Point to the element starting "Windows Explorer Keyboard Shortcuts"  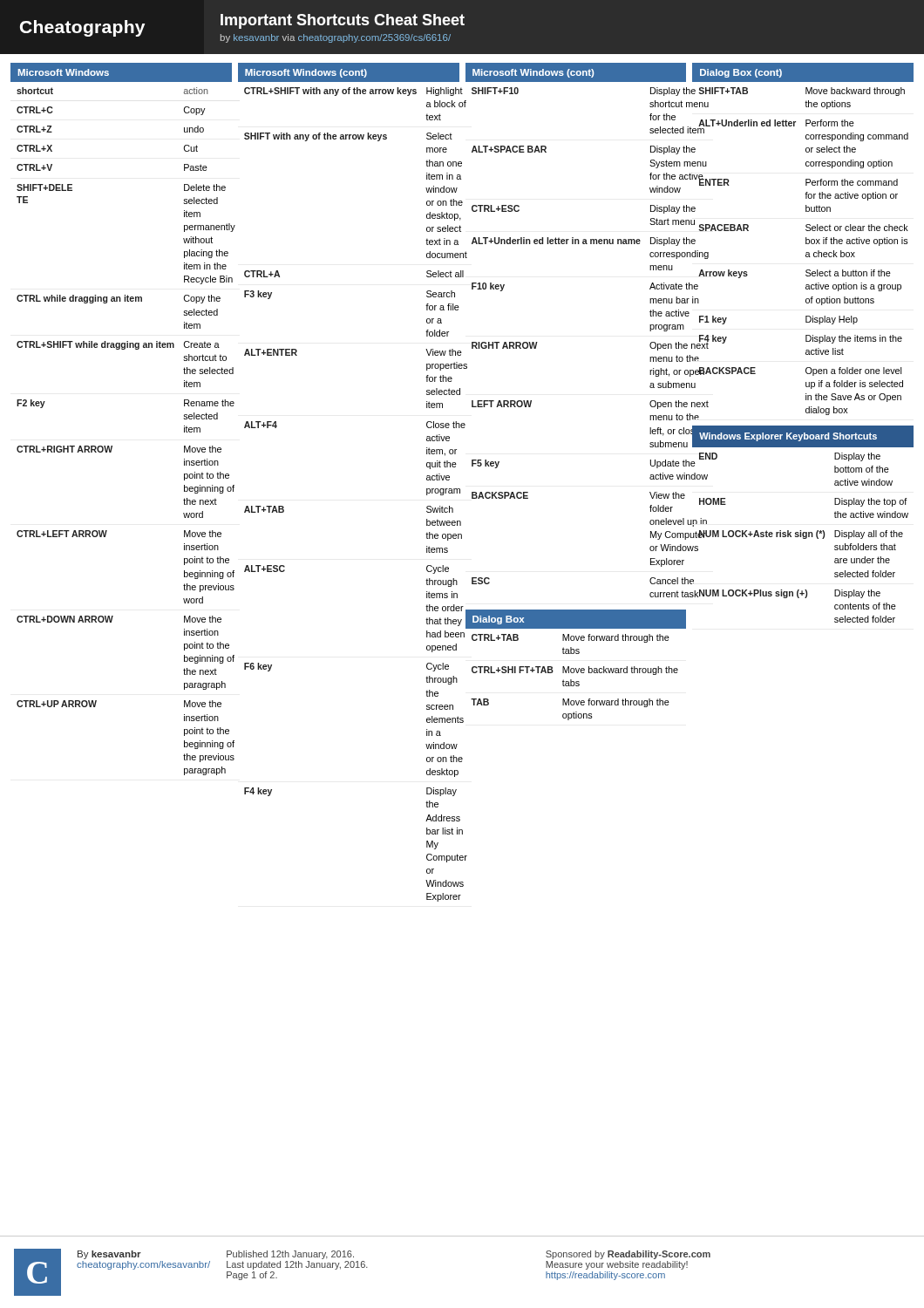pos(788,436)
